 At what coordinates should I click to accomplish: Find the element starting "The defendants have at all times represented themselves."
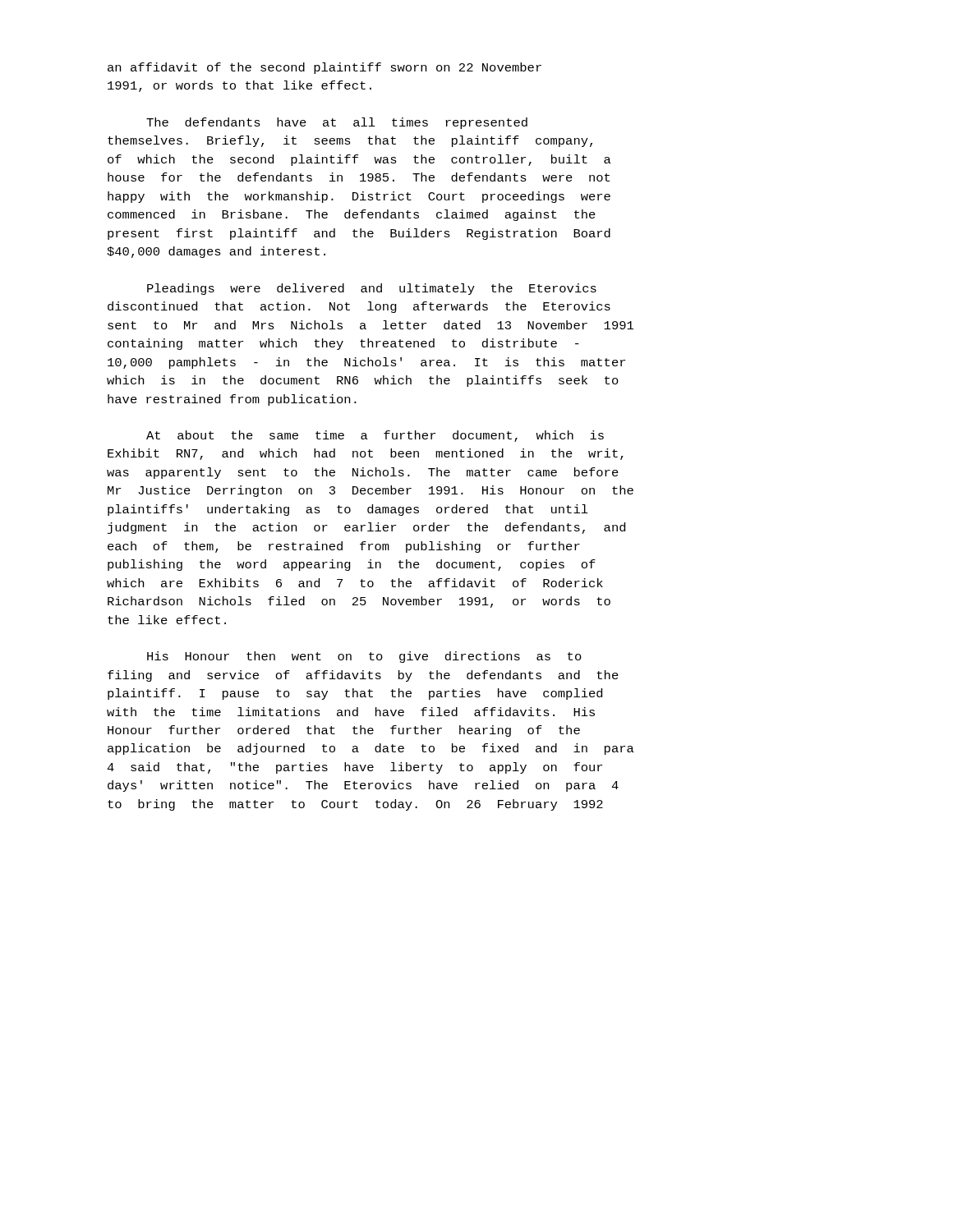pyautogui.click(x=359, y=188)
